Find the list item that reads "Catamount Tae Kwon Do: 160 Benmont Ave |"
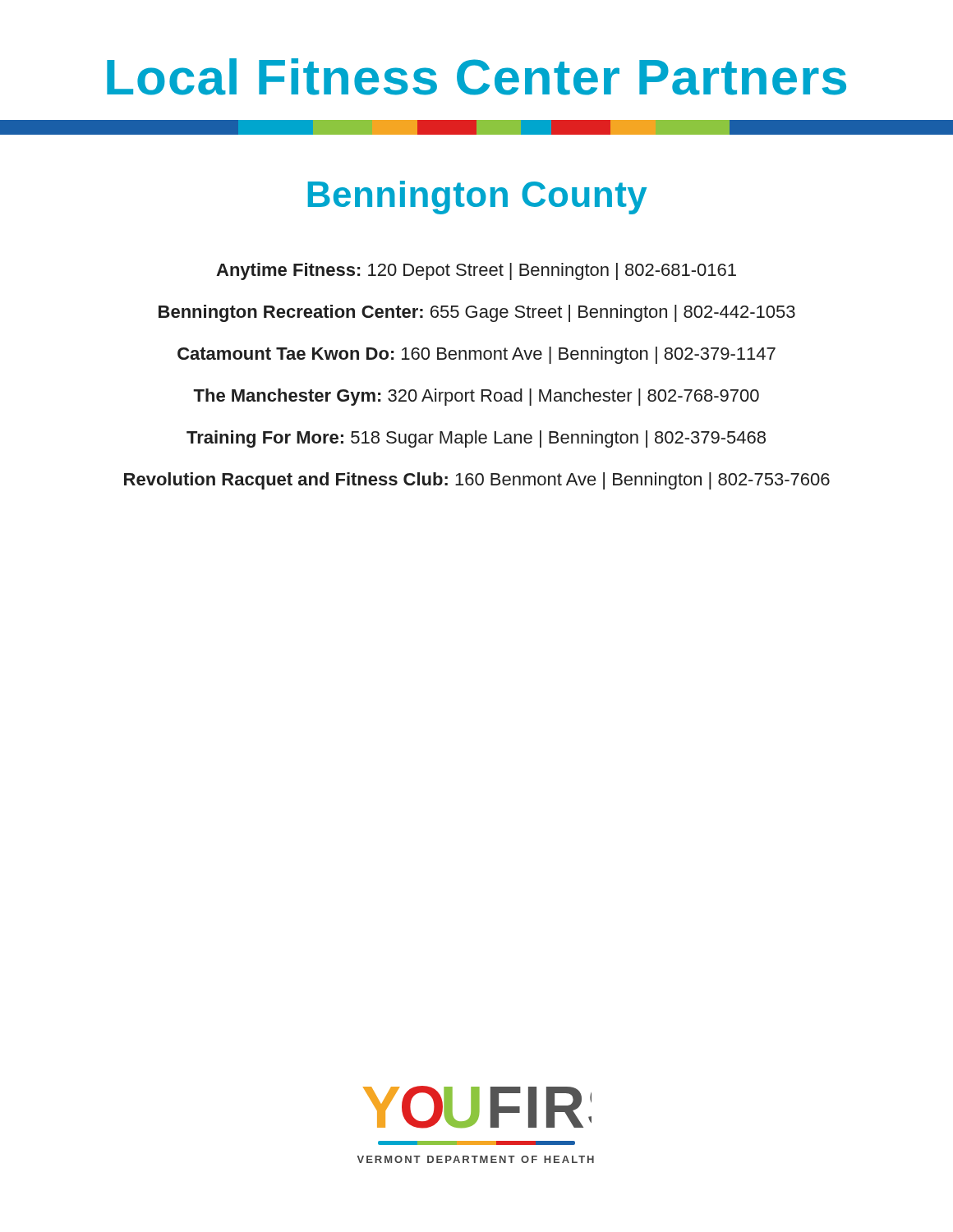The image size is (953, 1232). 476,354
